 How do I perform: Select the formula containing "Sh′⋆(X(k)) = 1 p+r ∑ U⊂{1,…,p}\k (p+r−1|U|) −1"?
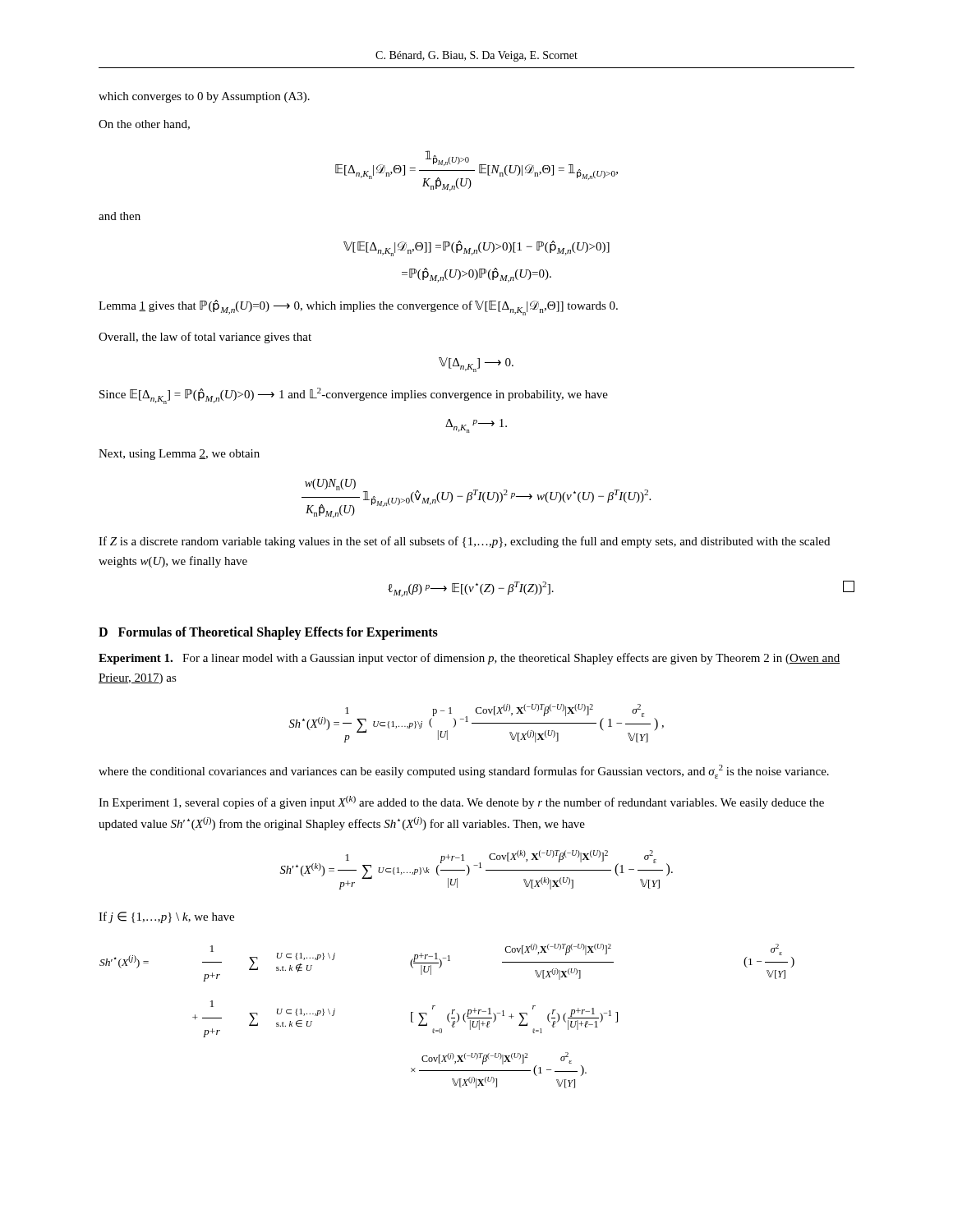(476, 870)
